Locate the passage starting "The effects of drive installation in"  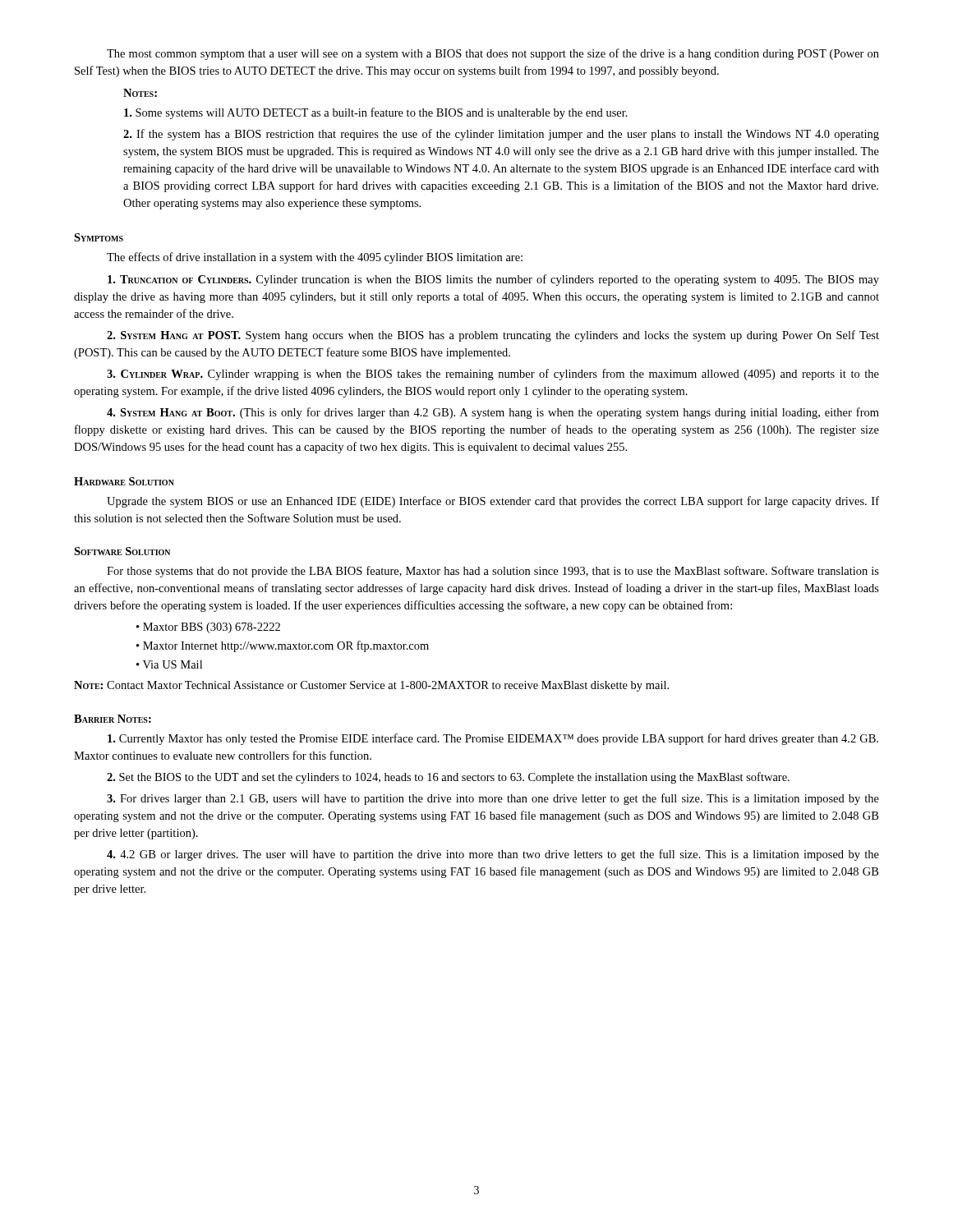(x=476, y=258)
